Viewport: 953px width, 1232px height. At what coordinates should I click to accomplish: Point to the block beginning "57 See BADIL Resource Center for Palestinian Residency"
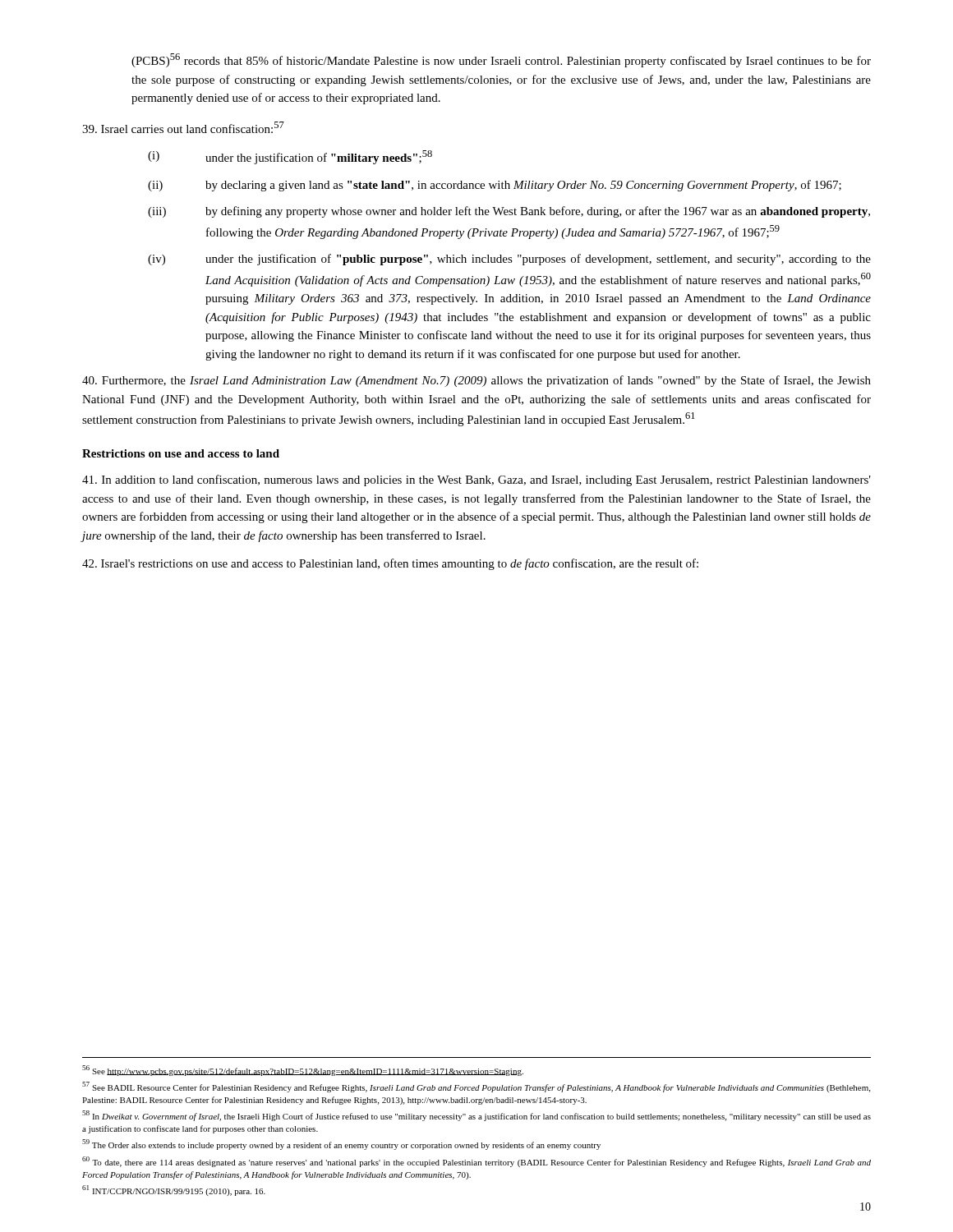coord(476,1092)
